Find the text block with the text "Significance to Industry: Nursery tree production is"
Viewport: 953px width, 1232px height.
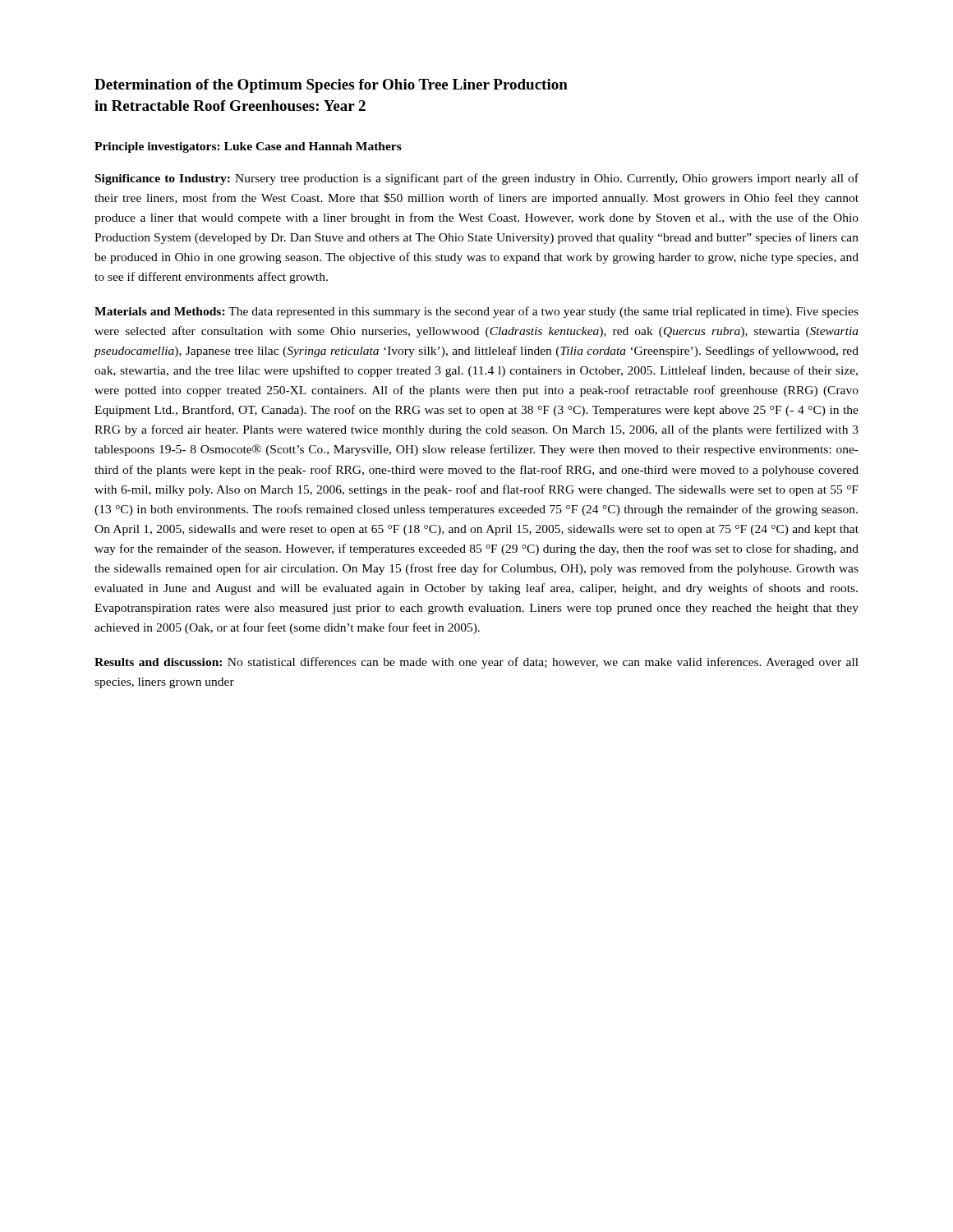coord(476,227)
